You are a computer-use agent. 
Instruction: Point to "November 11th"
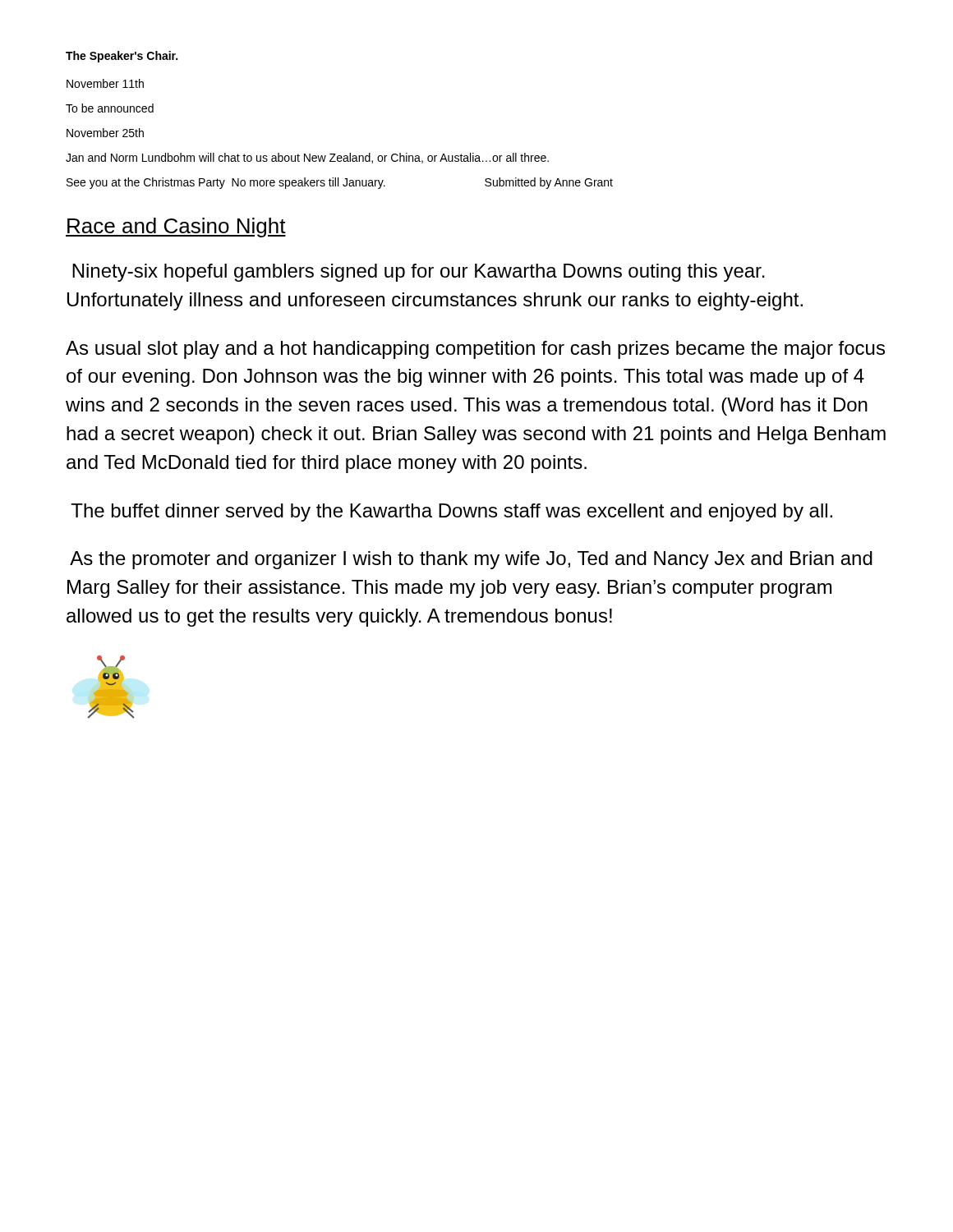[x=105, y=84]
